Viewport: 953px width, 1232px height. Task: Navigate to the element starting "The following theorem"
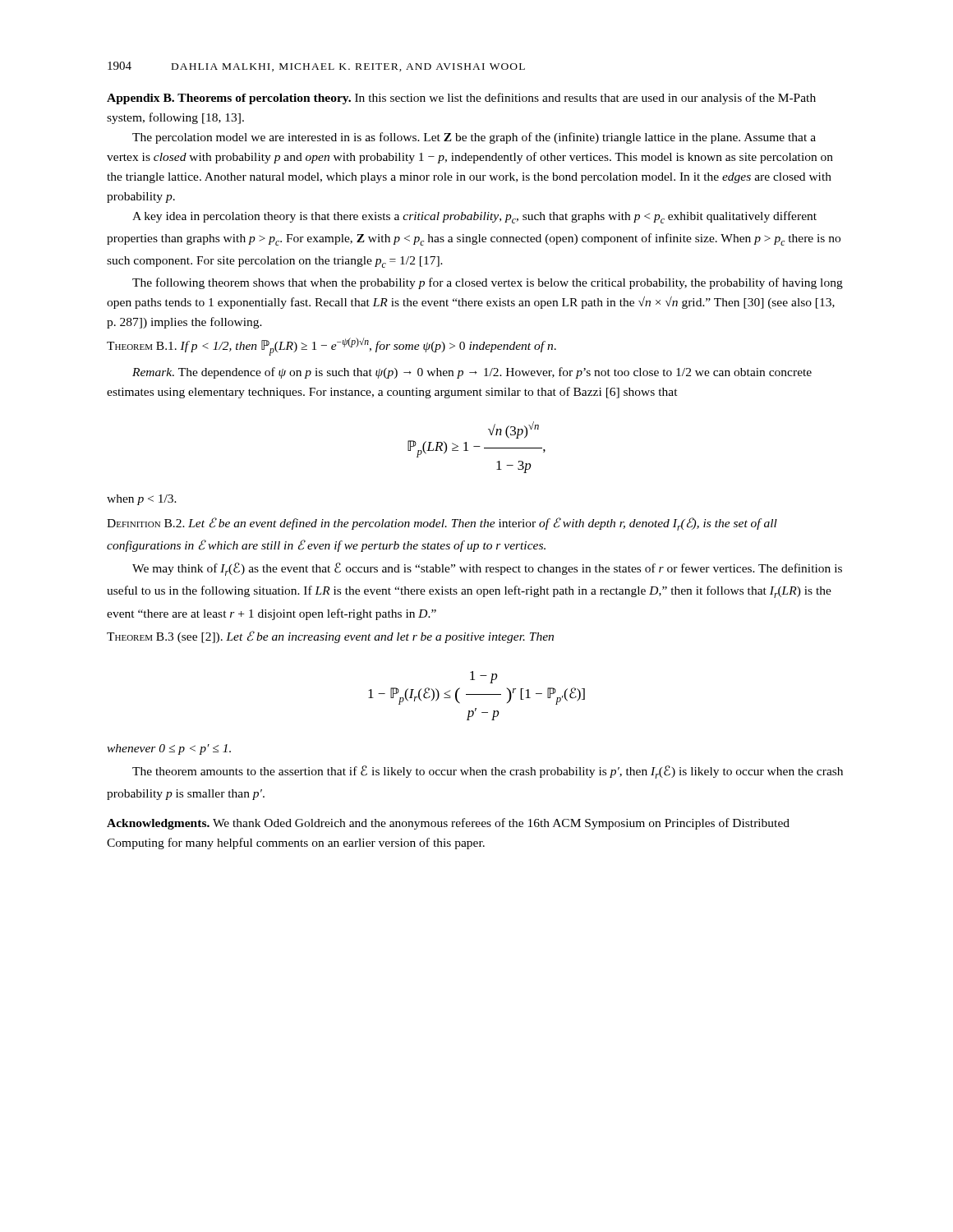click(476, 303)
